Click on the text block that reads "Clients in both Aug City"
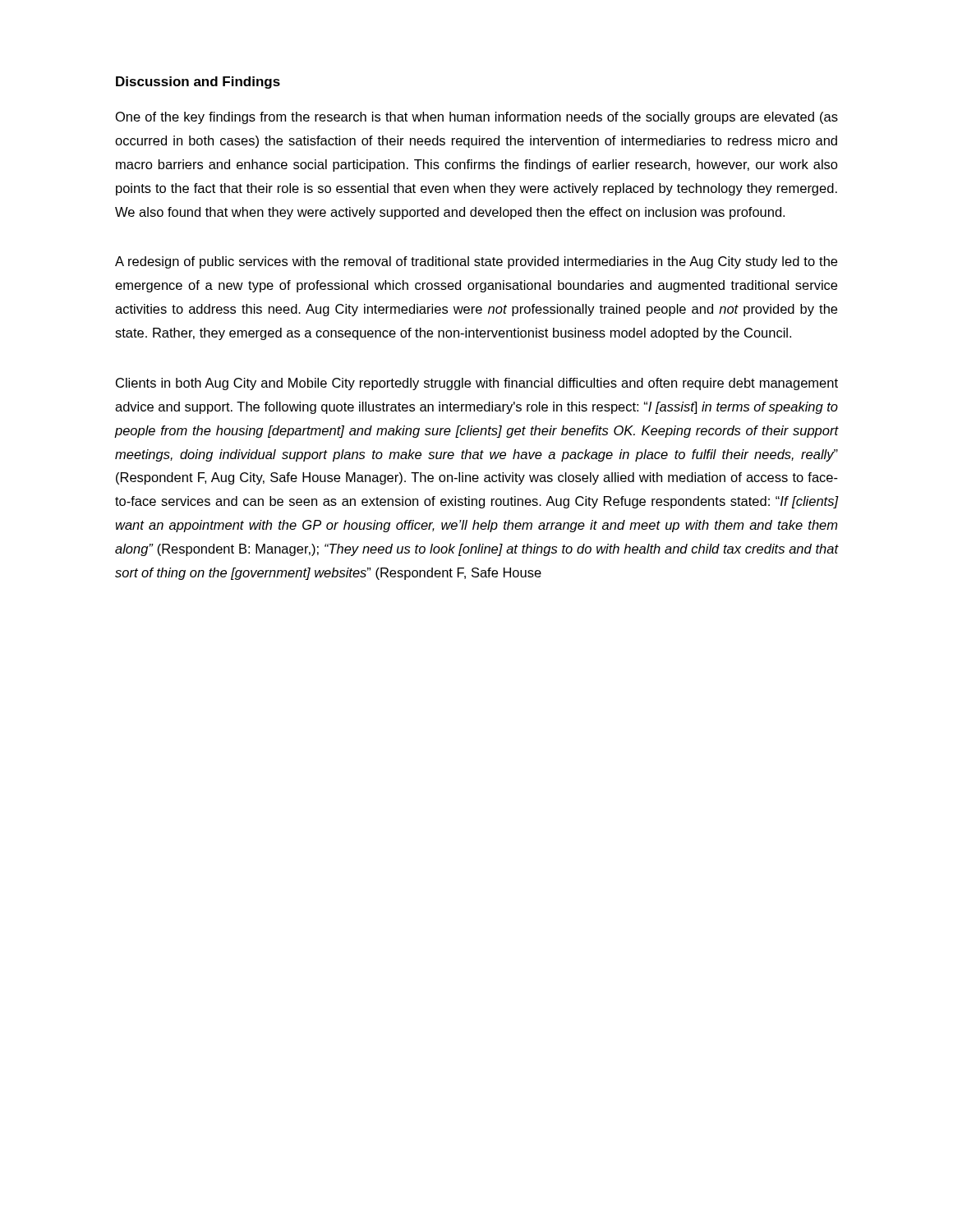953x1232 pixels. click(x=476, y=478)
